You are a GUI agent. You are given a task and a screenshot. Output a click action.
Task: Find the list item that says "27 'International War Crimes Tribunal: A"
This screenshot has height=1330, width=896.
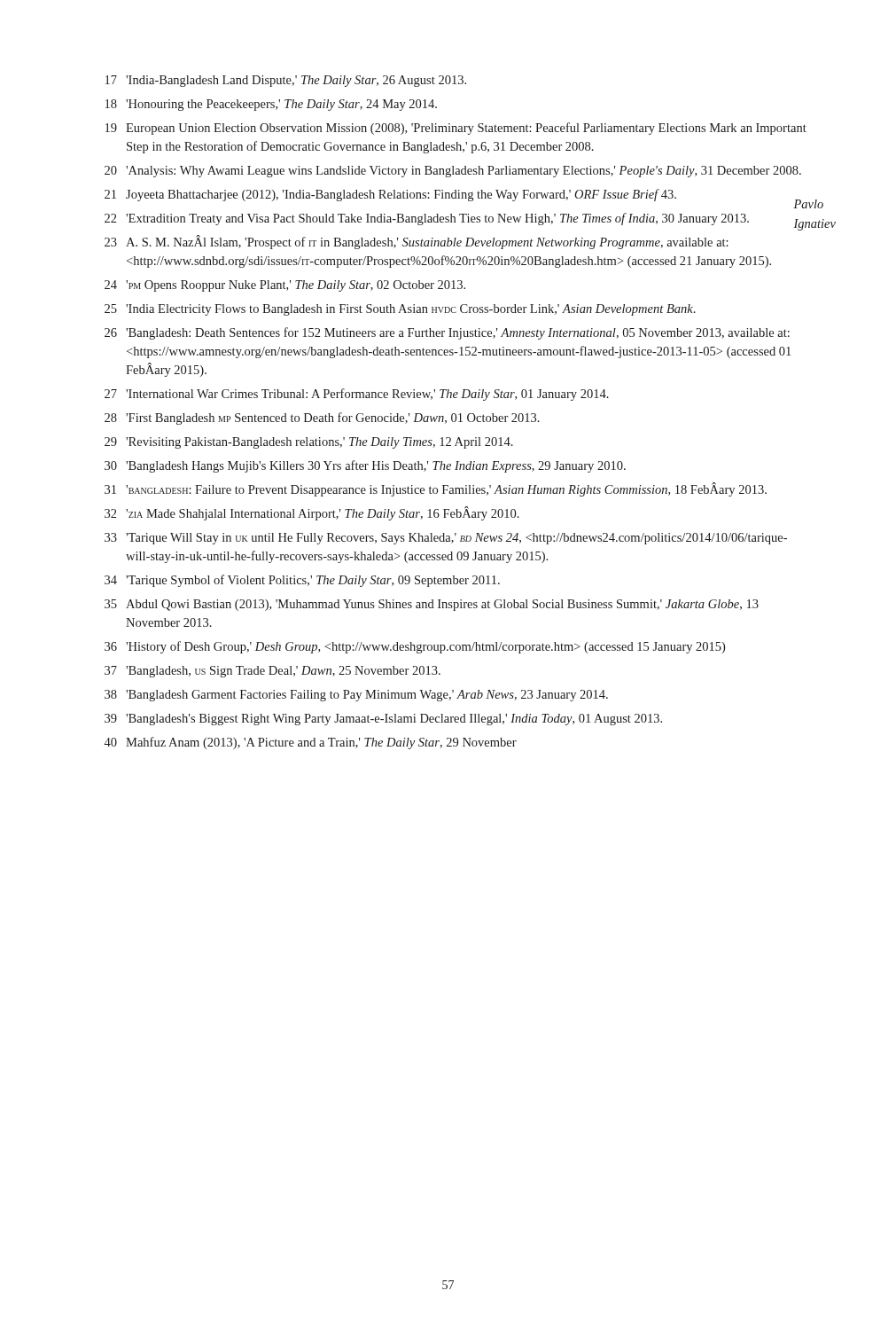coord(448,394)
